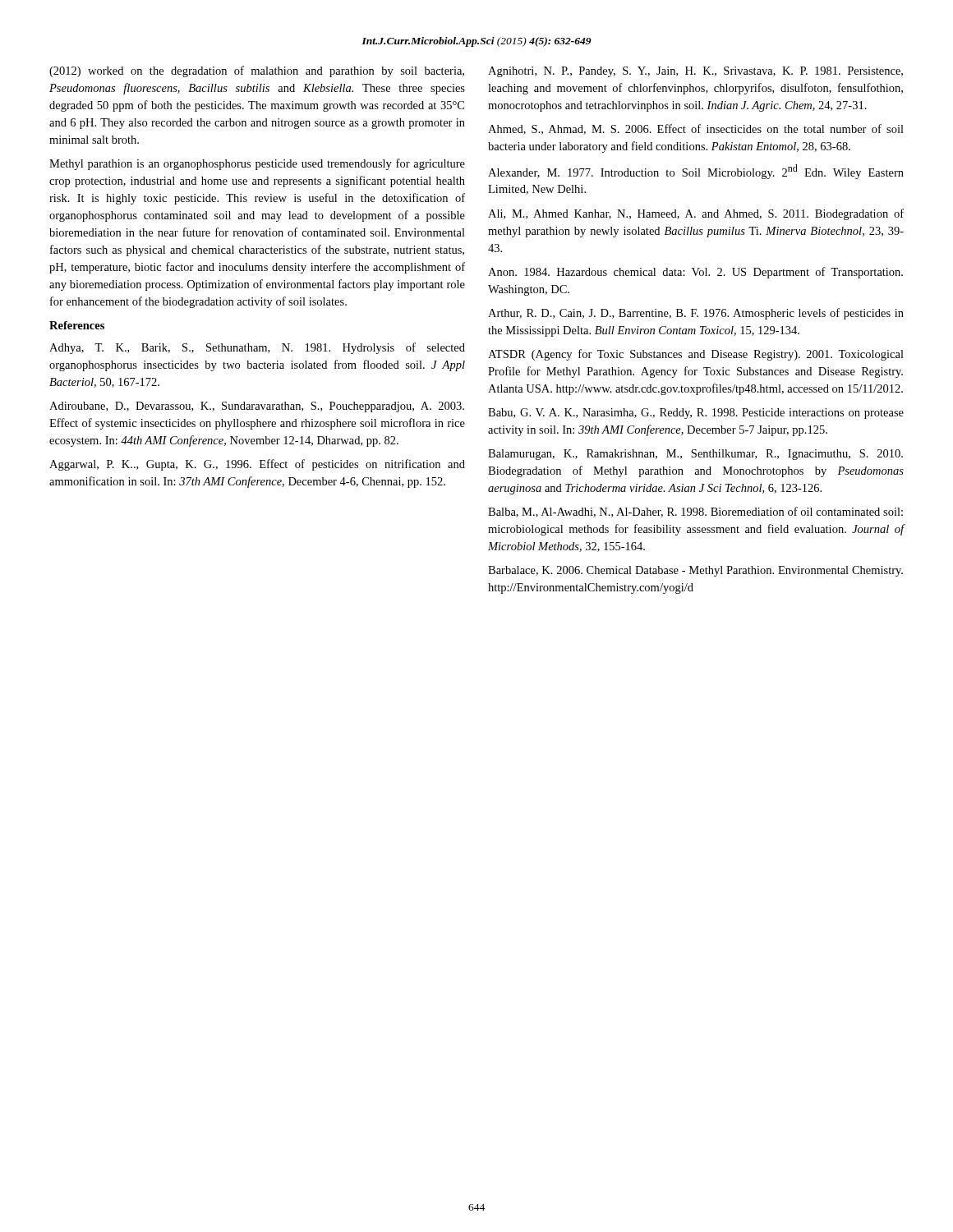Select the list item that says "Barbalace, K. 2006. Chemical Database -"
953x1232 pixels.
[x=696, y=579]
